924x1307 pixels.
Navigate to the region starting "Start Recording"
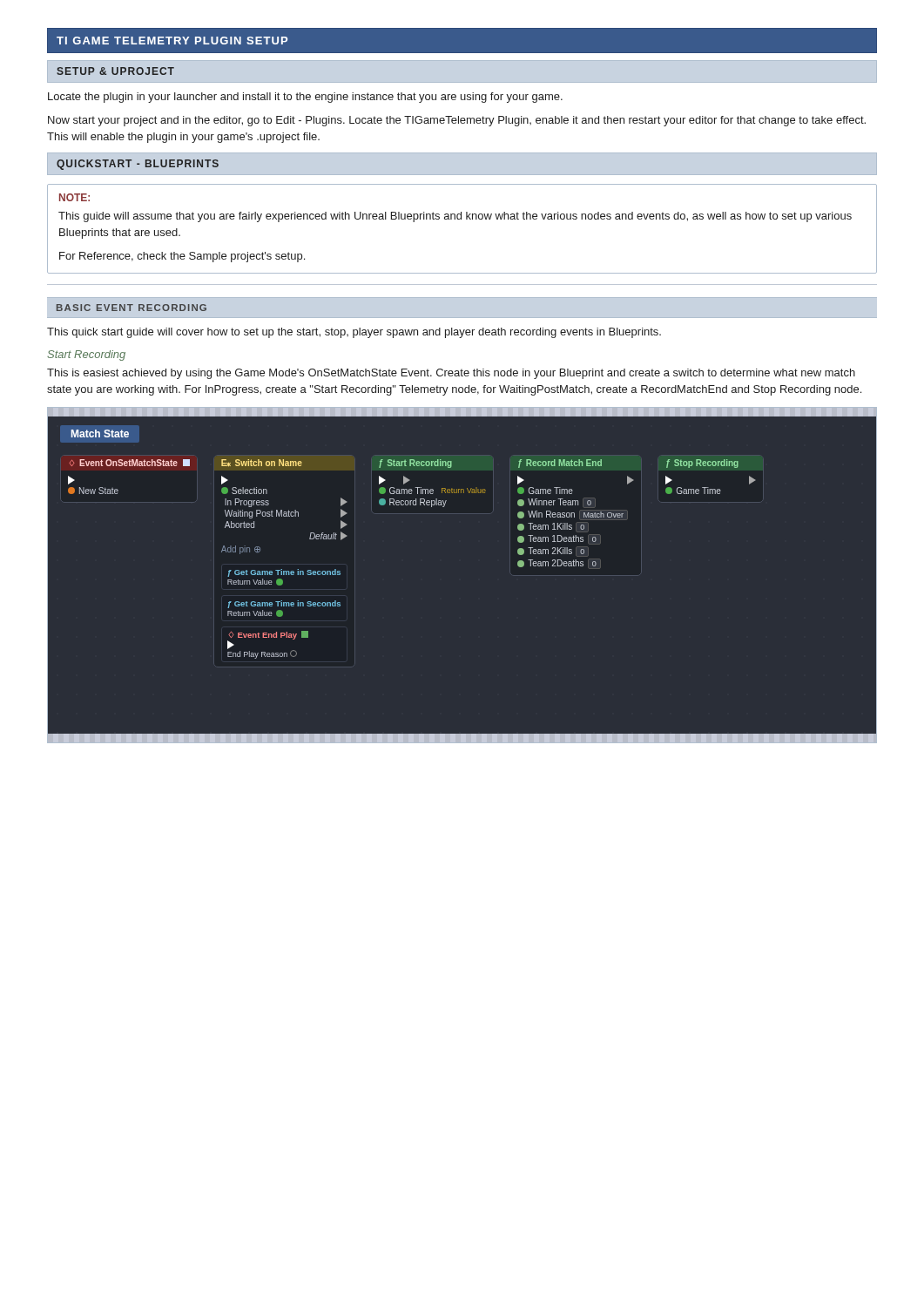[86, 354]
